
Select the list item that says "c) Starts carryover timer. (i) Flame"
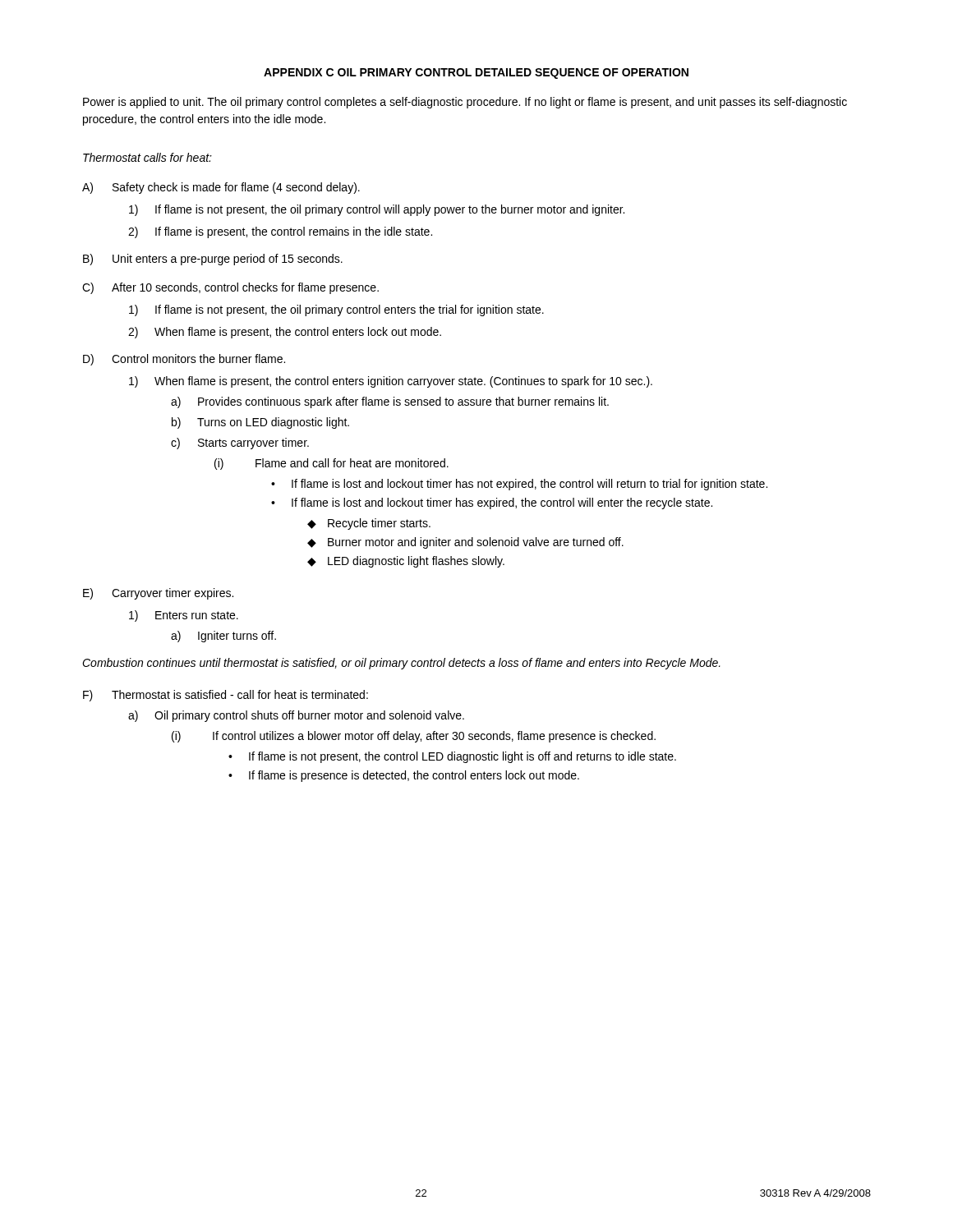(521, 505)
